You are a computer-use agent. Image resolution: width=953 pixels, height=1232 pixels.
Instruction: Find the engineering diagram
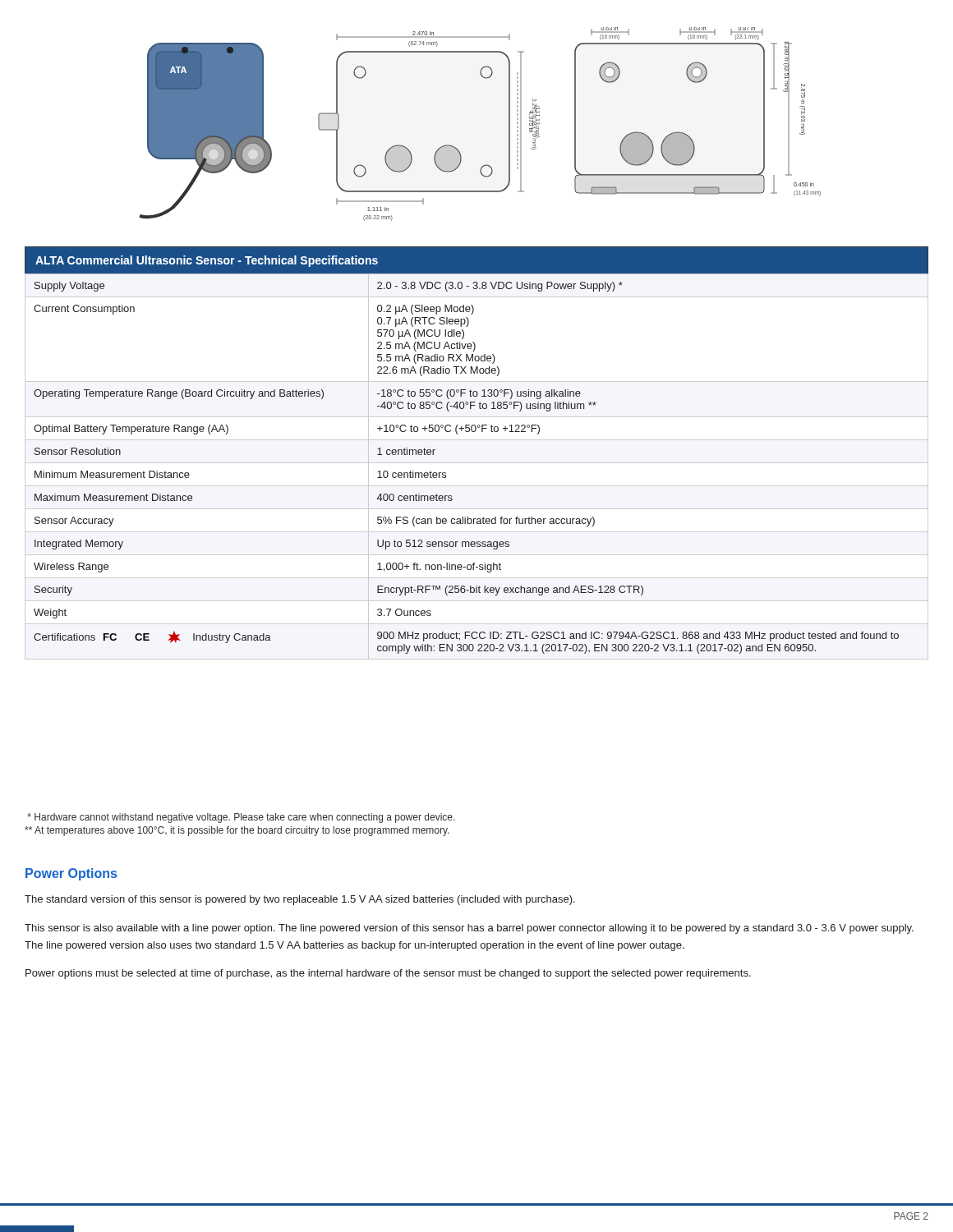coord(476,126)
